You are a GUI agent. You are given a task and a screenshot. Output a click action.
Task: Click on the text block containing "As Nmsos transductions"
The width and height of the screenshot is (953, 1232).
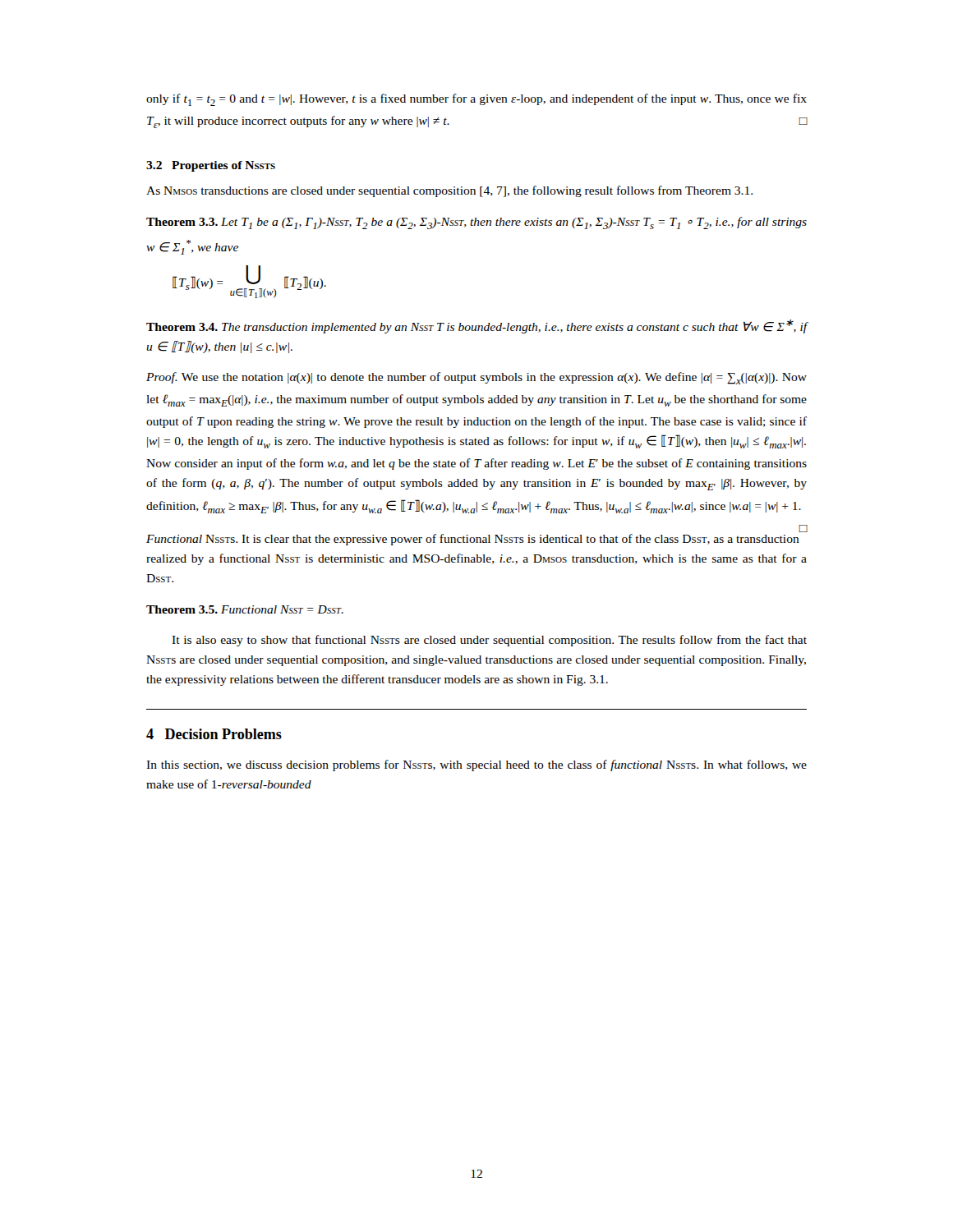476,191
